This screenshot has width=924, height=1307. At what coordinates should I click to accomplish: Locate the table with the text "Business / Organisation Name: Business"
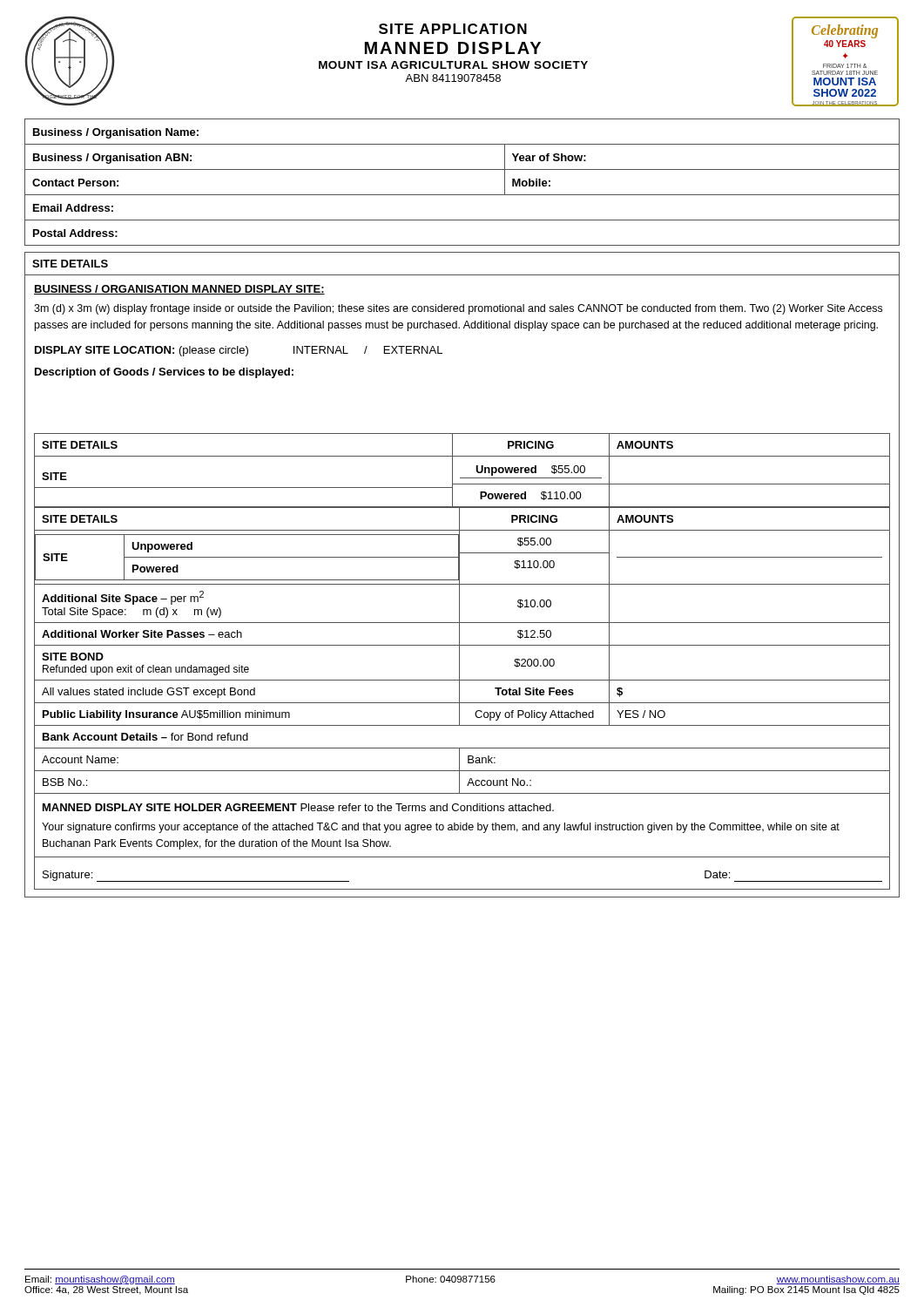(462, 182)
